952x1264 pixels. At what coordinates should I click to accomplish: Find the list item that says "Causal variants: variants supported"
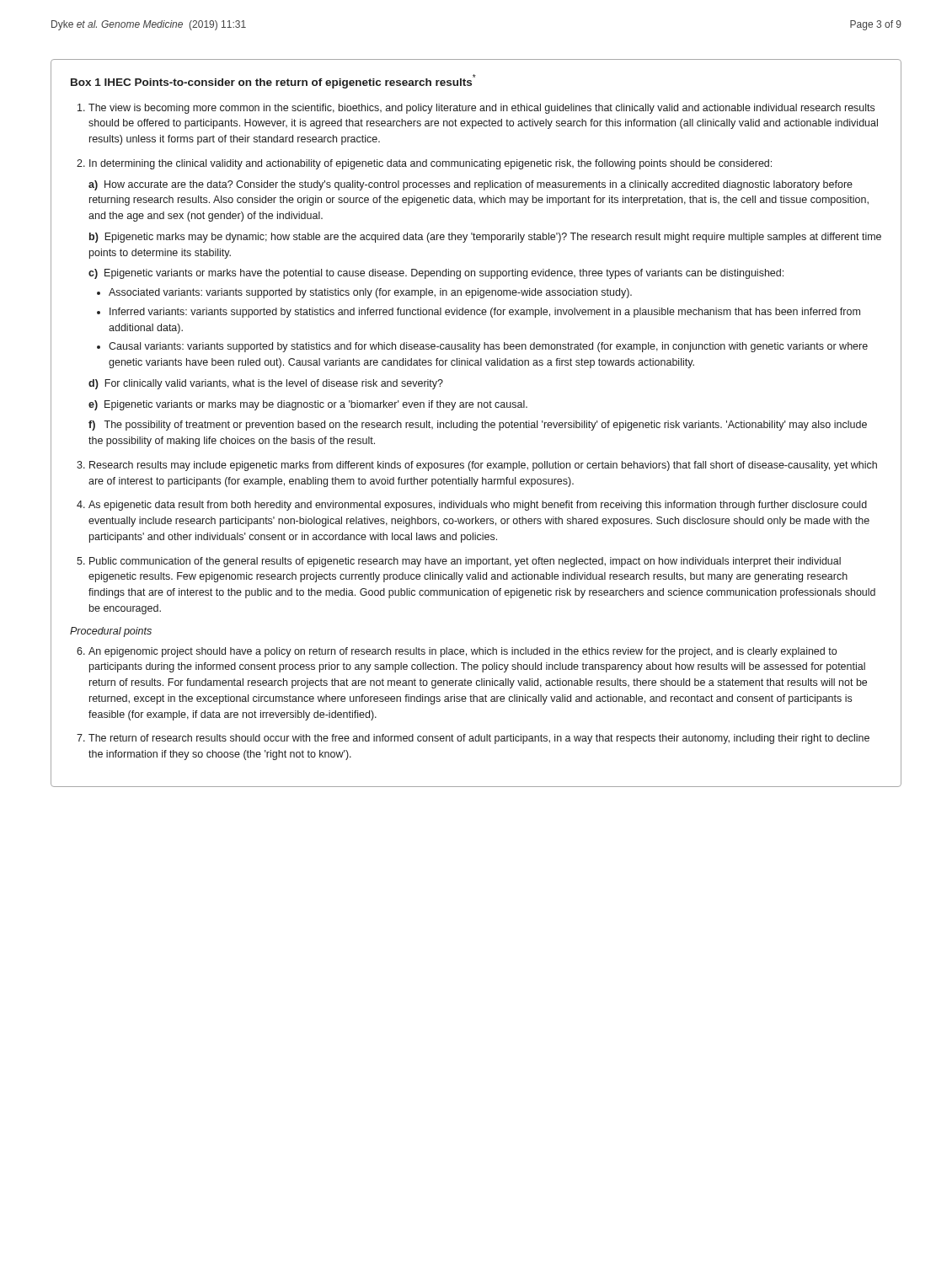488,354
